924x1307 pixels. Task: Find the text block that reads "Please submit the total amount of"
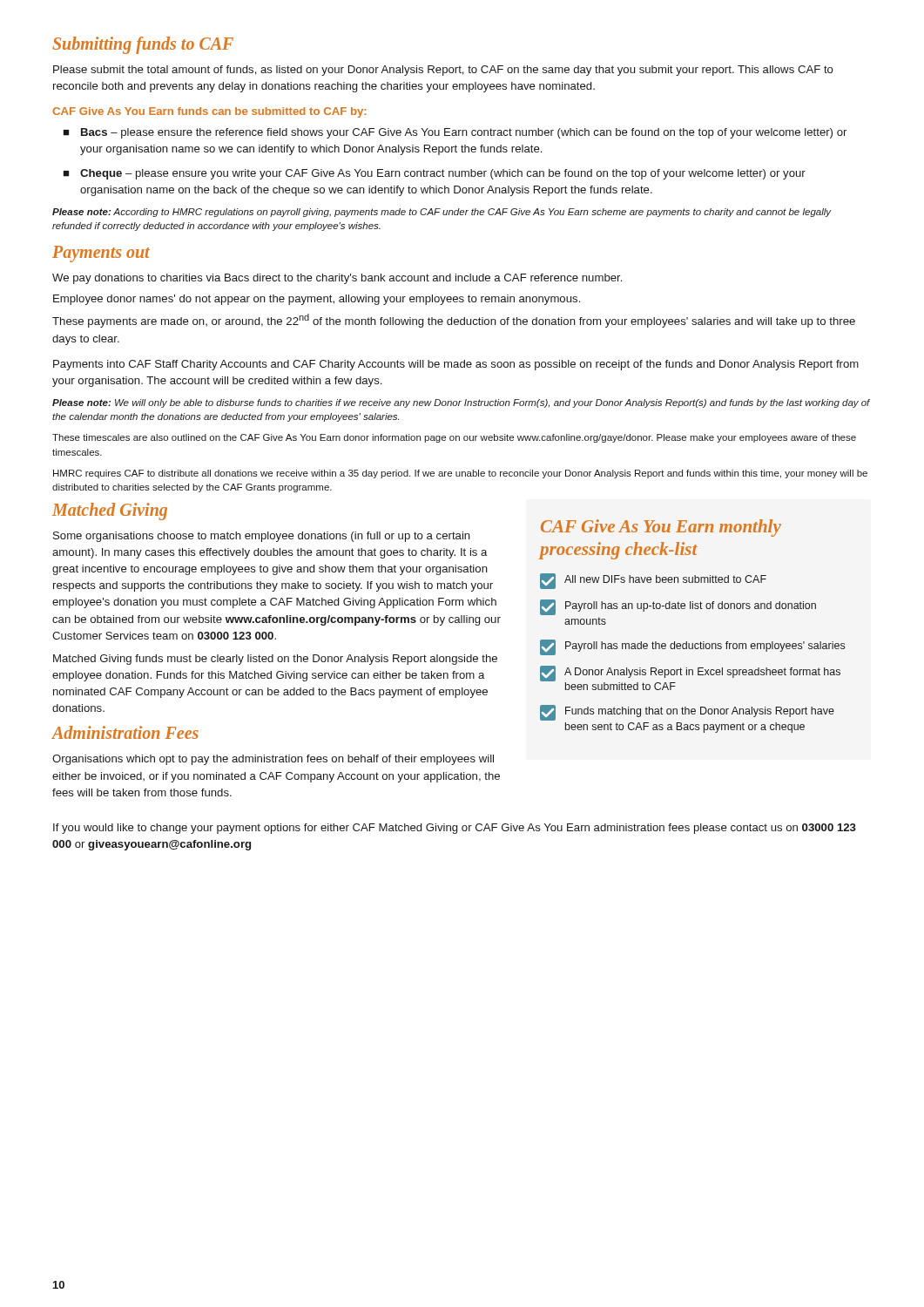462,78
